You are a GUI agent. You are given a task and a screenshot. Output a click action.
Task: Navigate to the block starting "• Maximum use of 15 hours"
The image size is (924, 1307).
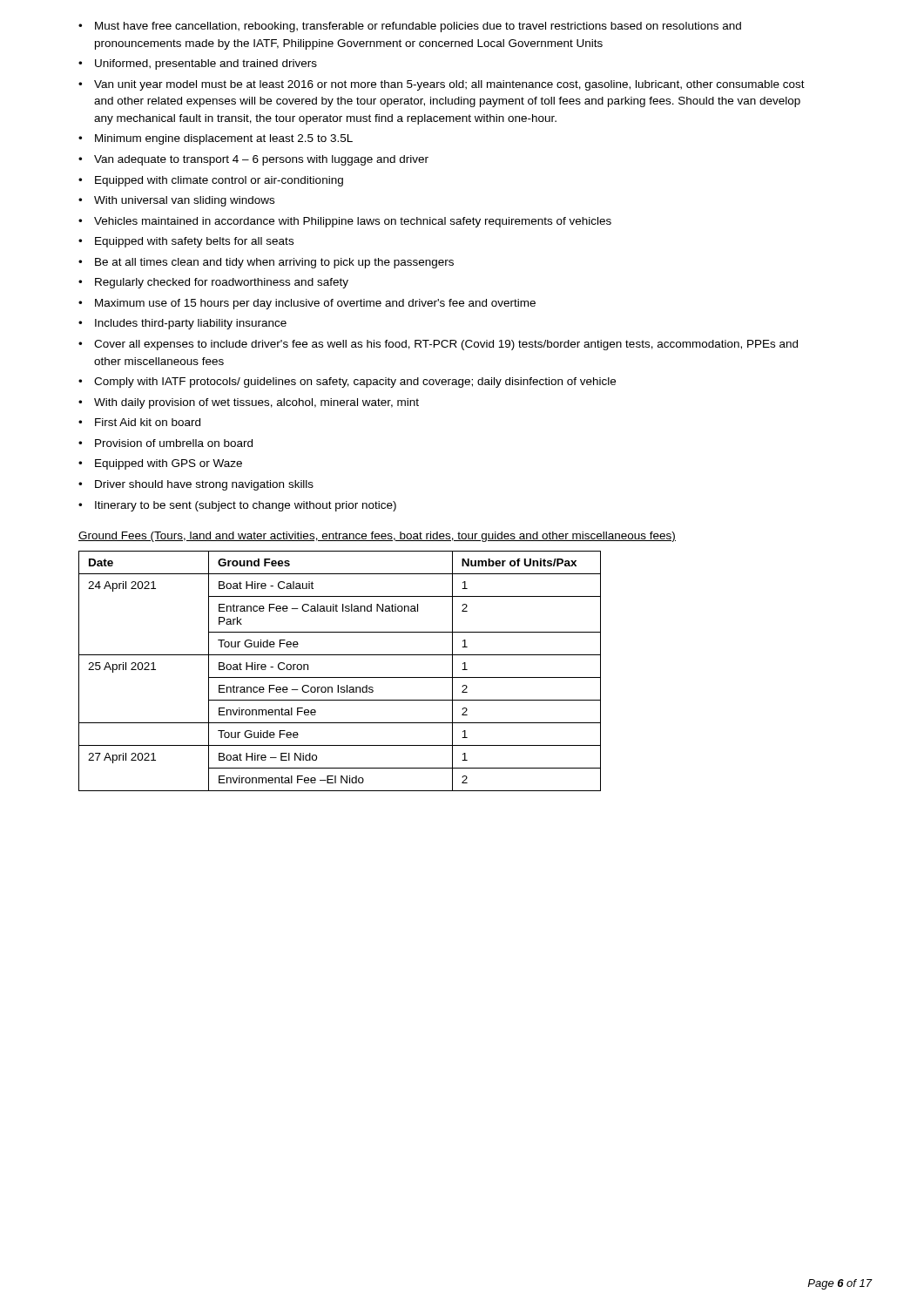449,303
